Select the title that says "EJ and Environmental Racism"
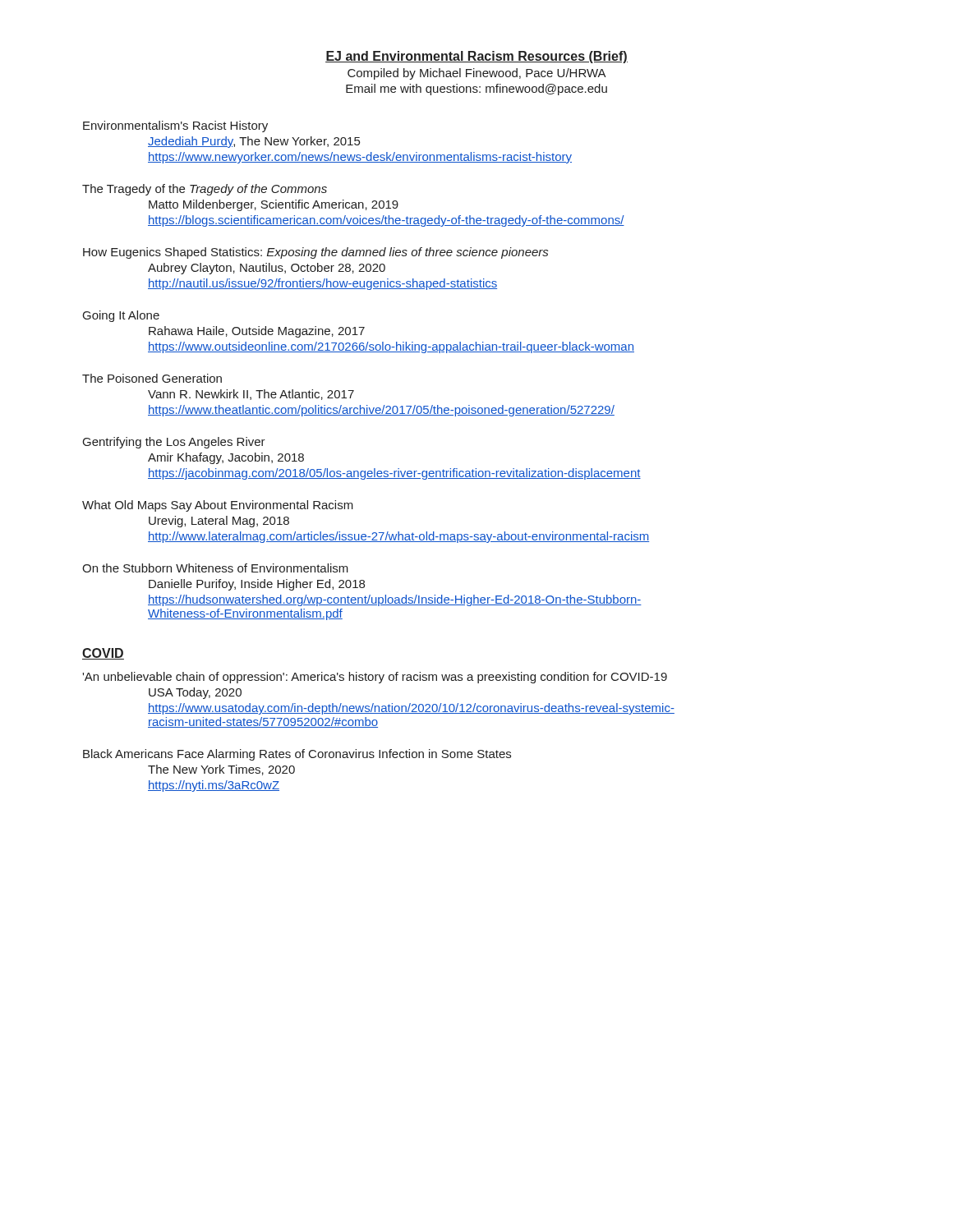The height and width of the screenshot is (1232, 953). pos(476,72)
